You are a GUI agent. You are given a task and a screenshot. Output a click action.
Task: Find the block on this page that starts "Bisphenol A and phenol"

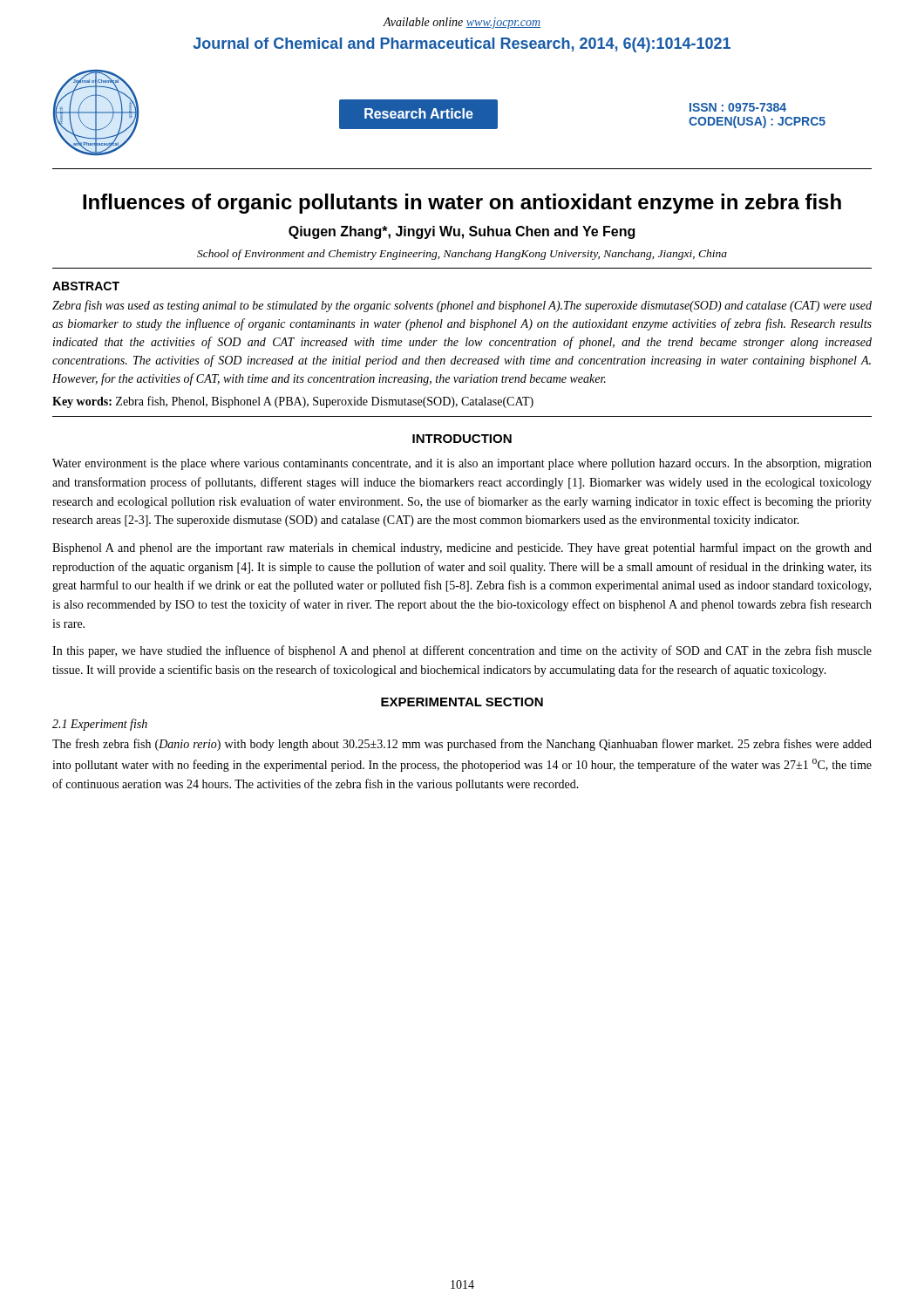pyautogui.click(x=462, y=586)
